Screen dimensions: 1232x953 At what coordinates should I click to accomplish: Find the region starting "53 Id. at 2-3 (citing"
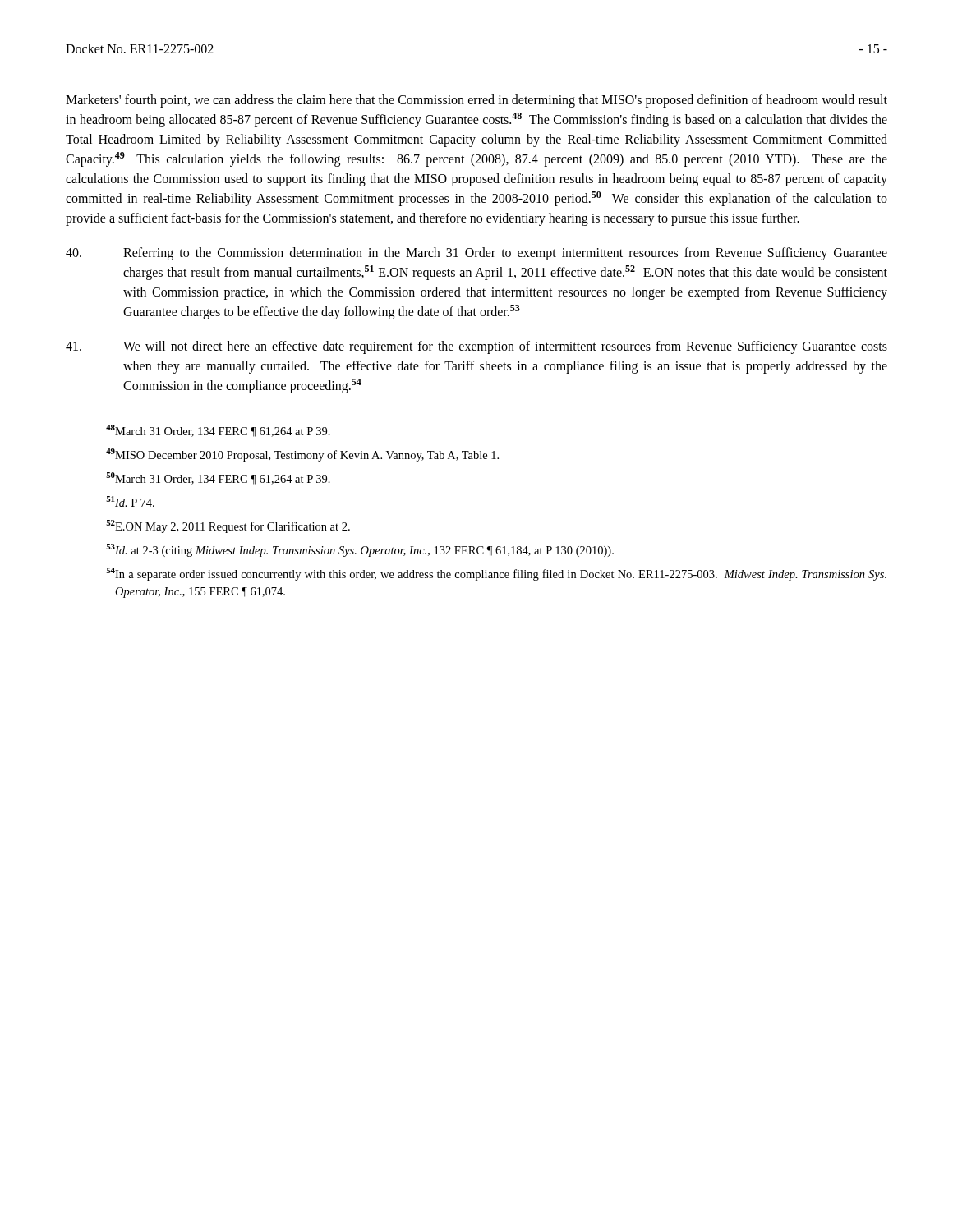point(340,551)
